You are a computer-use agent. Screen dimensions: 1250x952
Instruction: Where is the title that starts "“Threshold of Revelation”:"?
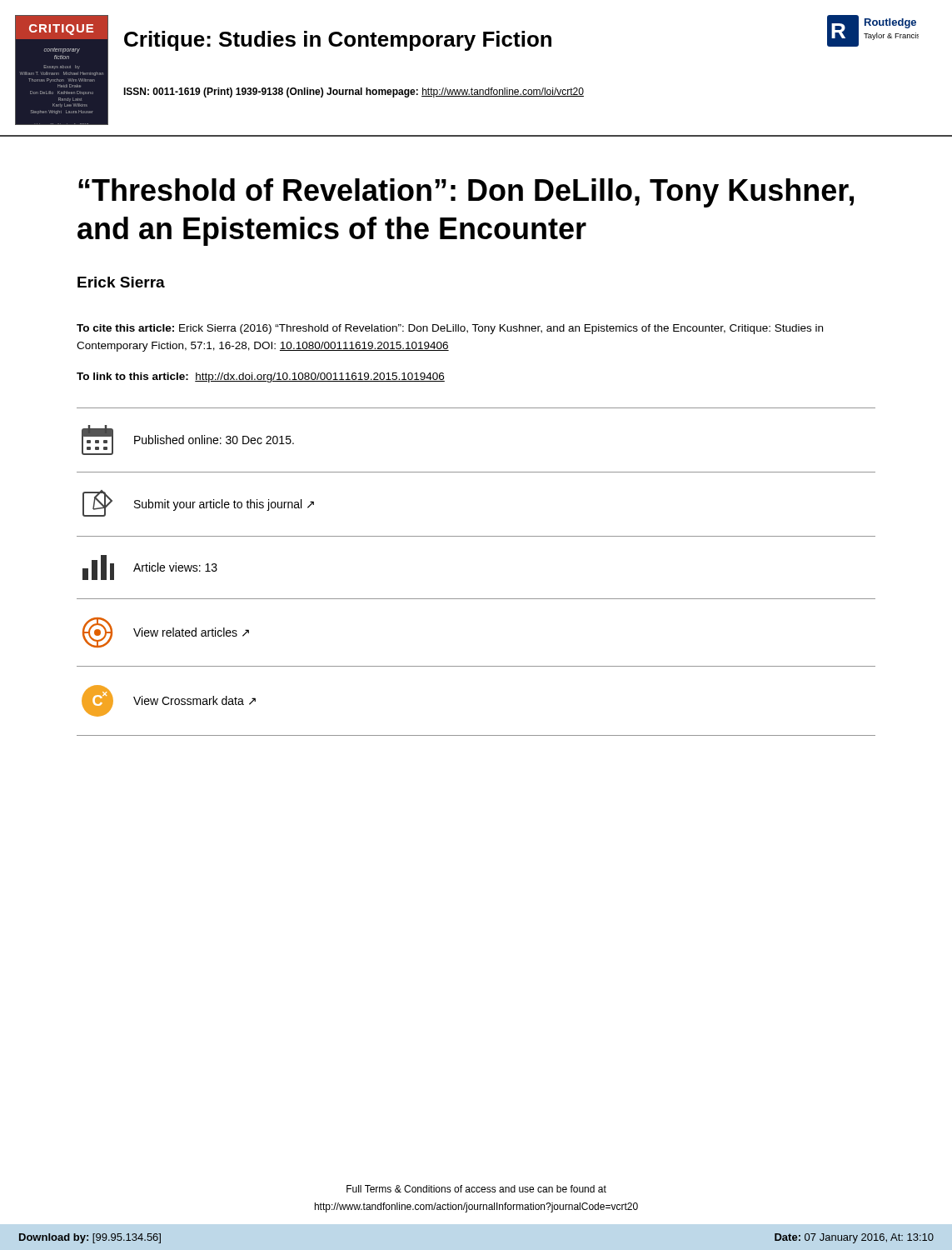click(466, 210)
